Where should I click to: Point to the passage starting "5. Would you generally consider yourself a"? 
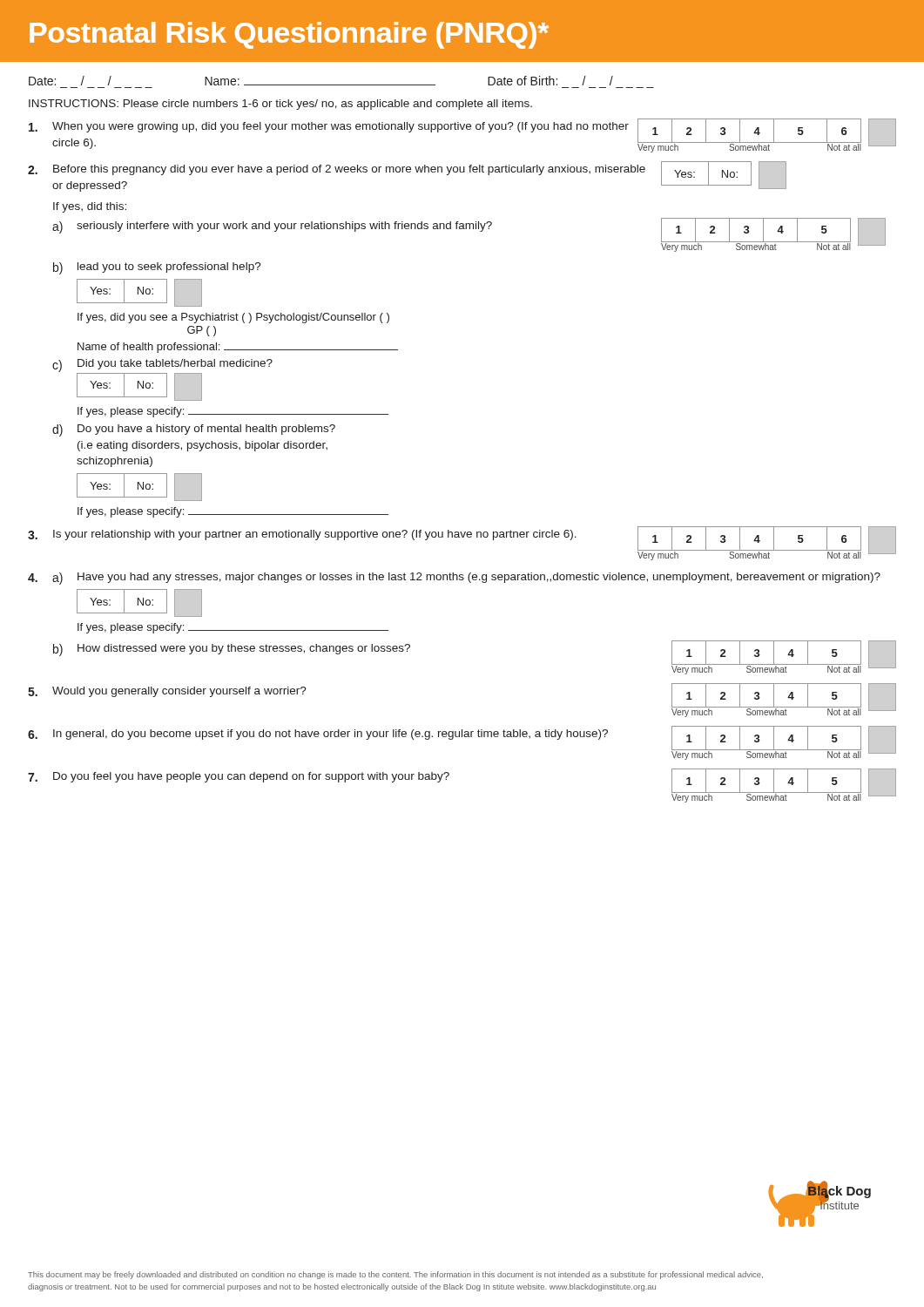pyautogui.click(x=164, y=694)
